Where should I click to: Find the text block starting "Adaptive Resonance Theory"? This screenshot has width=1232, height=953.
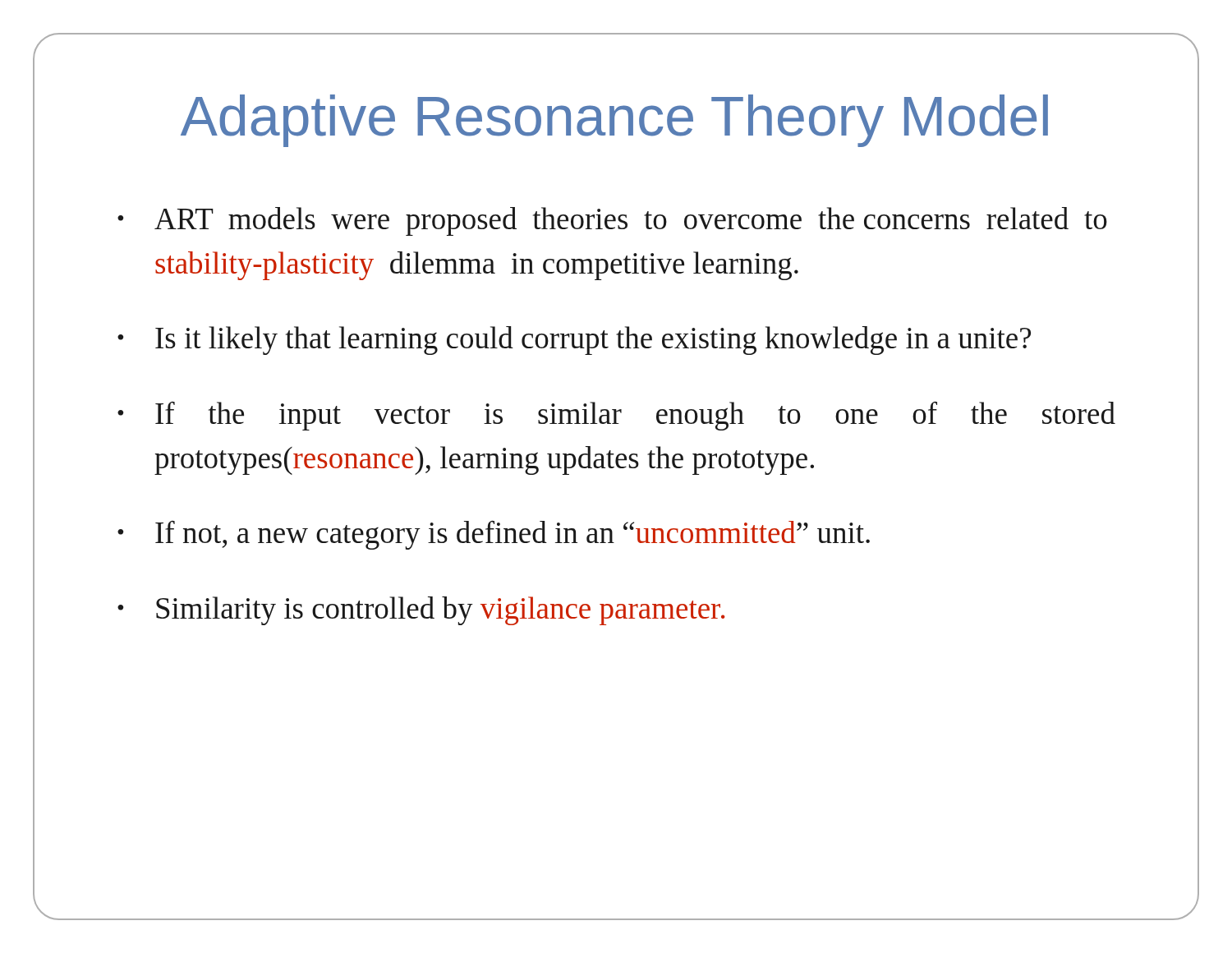coord(616,116)
